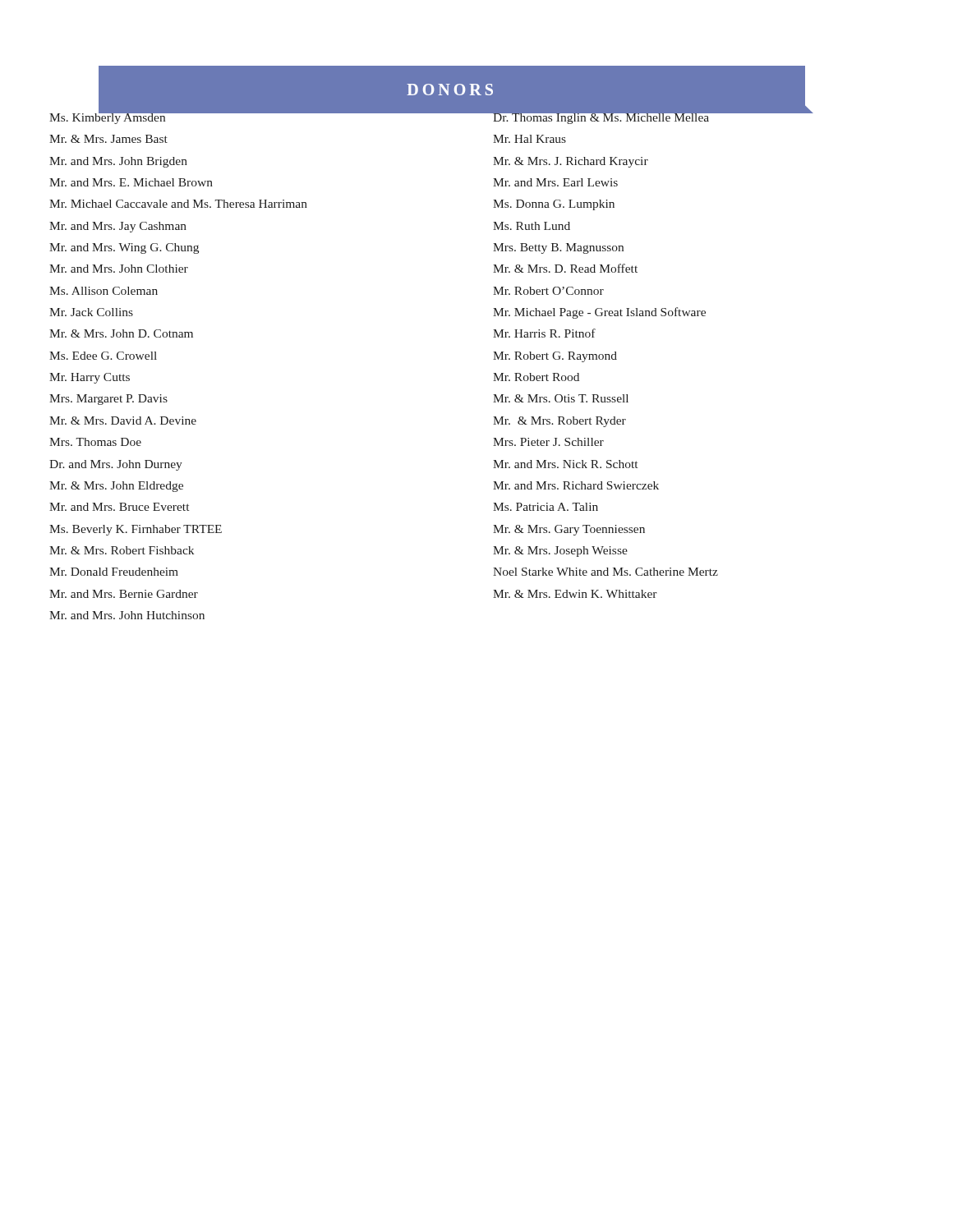The height and width of the screenshot is (1232, 953).
Task: Locate the text starting "Mr. Michael Page - Great Island"
Action: [600, 312]
